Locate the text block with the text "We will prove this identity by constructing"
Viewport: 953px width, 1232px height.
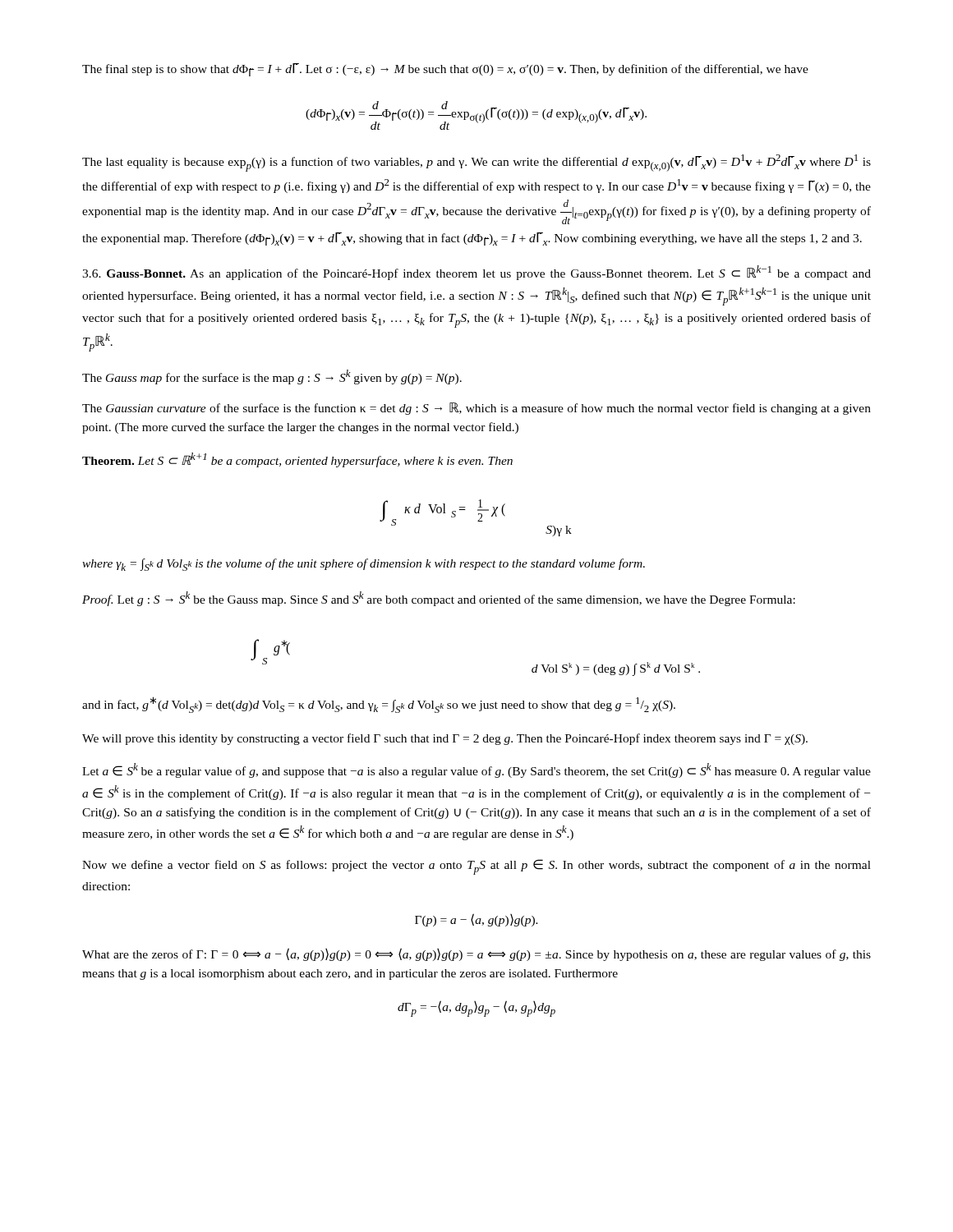[445, 738]
